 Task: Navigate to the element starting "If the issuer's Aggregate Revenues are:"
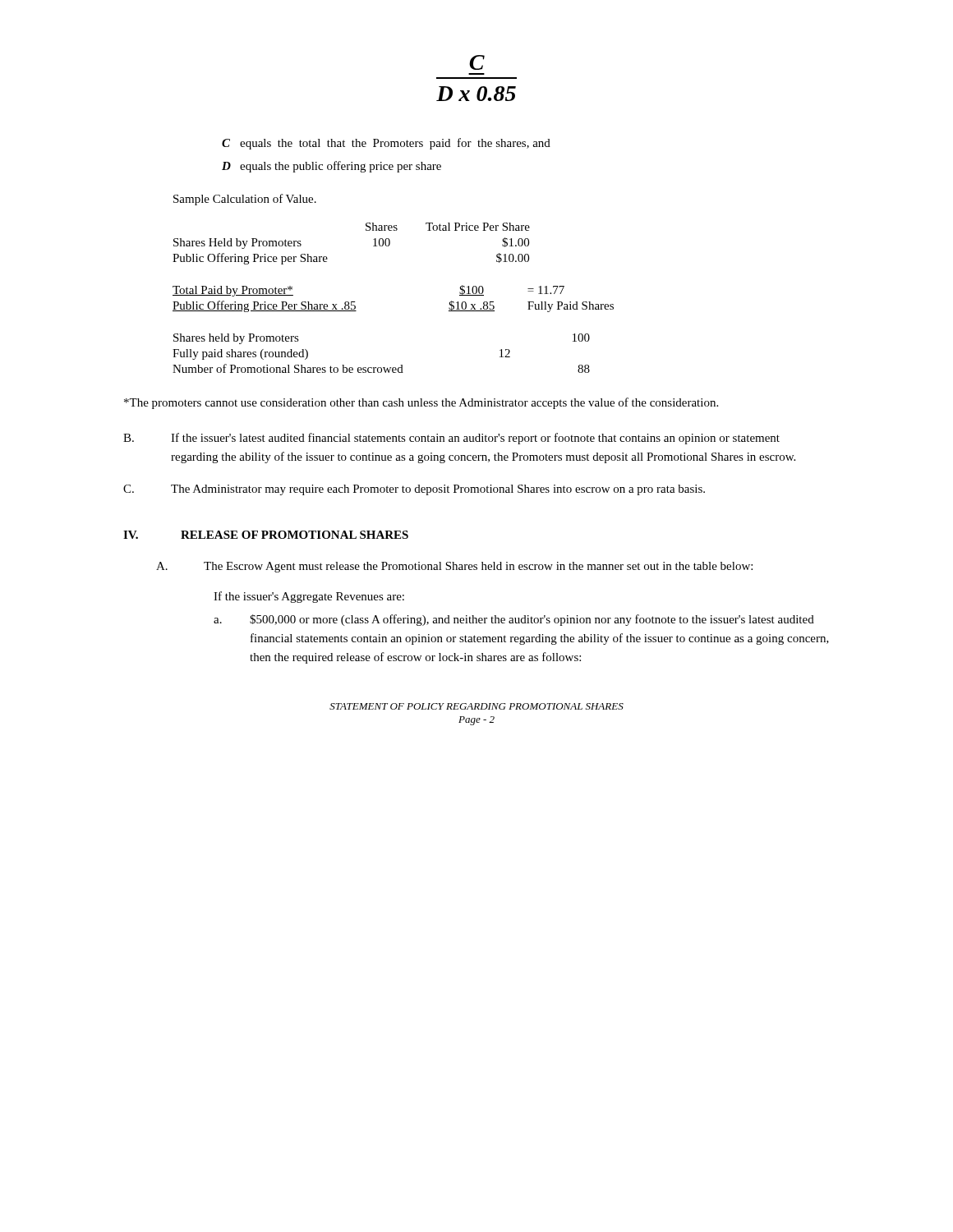pyautogui.click(x=309, y=596)
